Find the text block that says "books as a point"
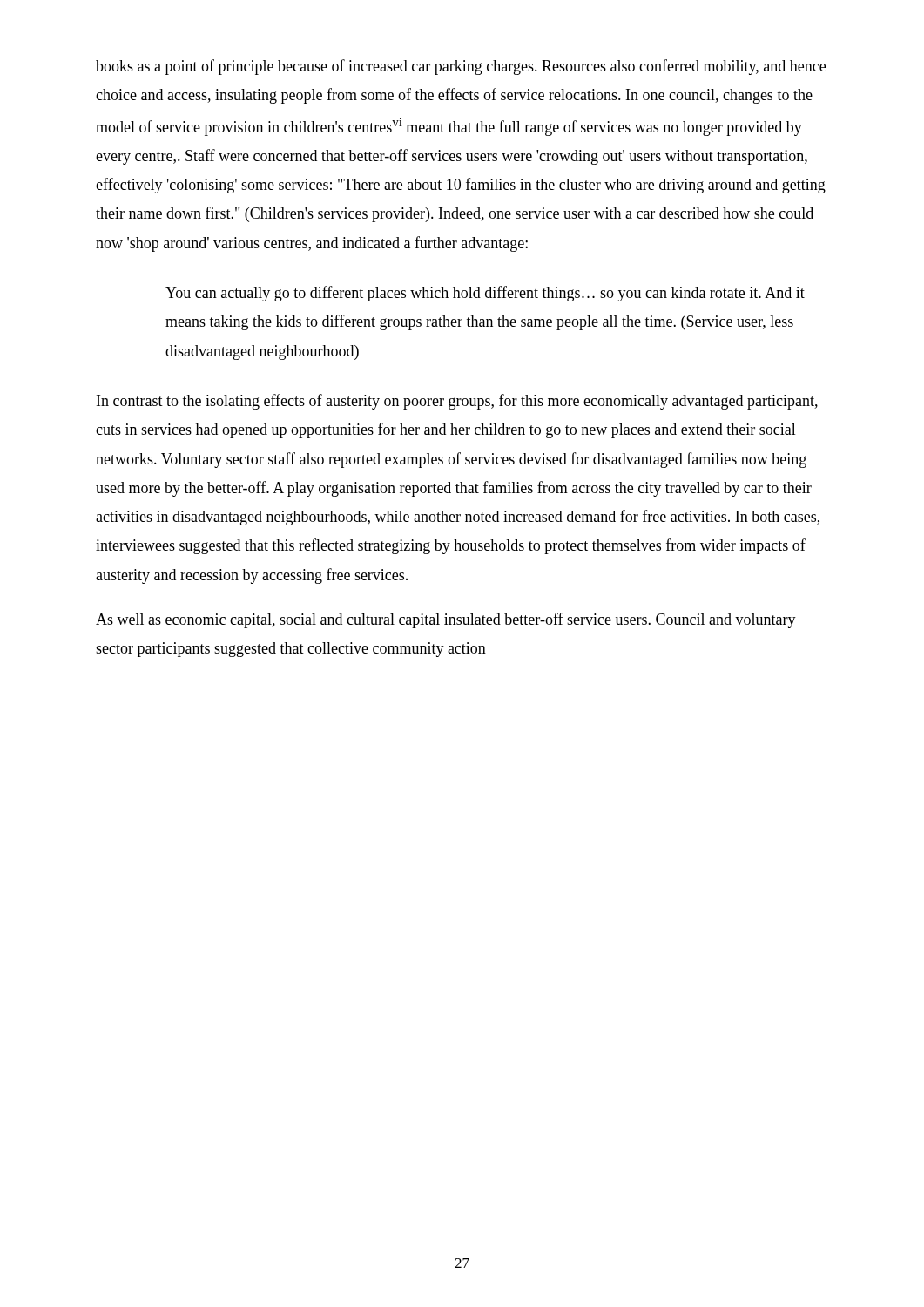The height and width of the screenshot is (1307, 924). pyautogui.click(x=462, y=155)
